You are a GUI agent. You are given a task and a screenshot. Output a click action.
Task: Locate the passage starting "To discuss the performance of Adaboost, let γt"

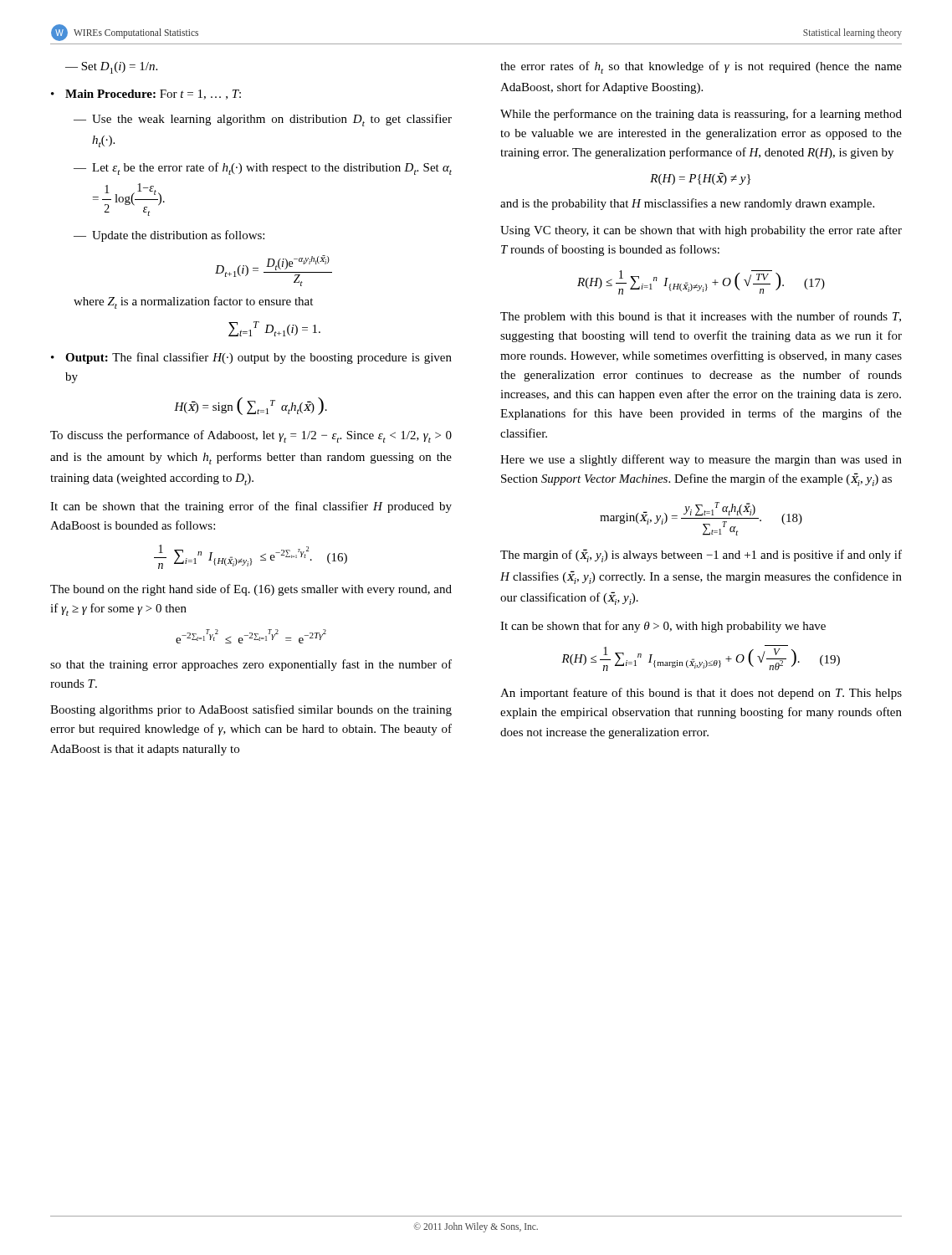[251, 458]
